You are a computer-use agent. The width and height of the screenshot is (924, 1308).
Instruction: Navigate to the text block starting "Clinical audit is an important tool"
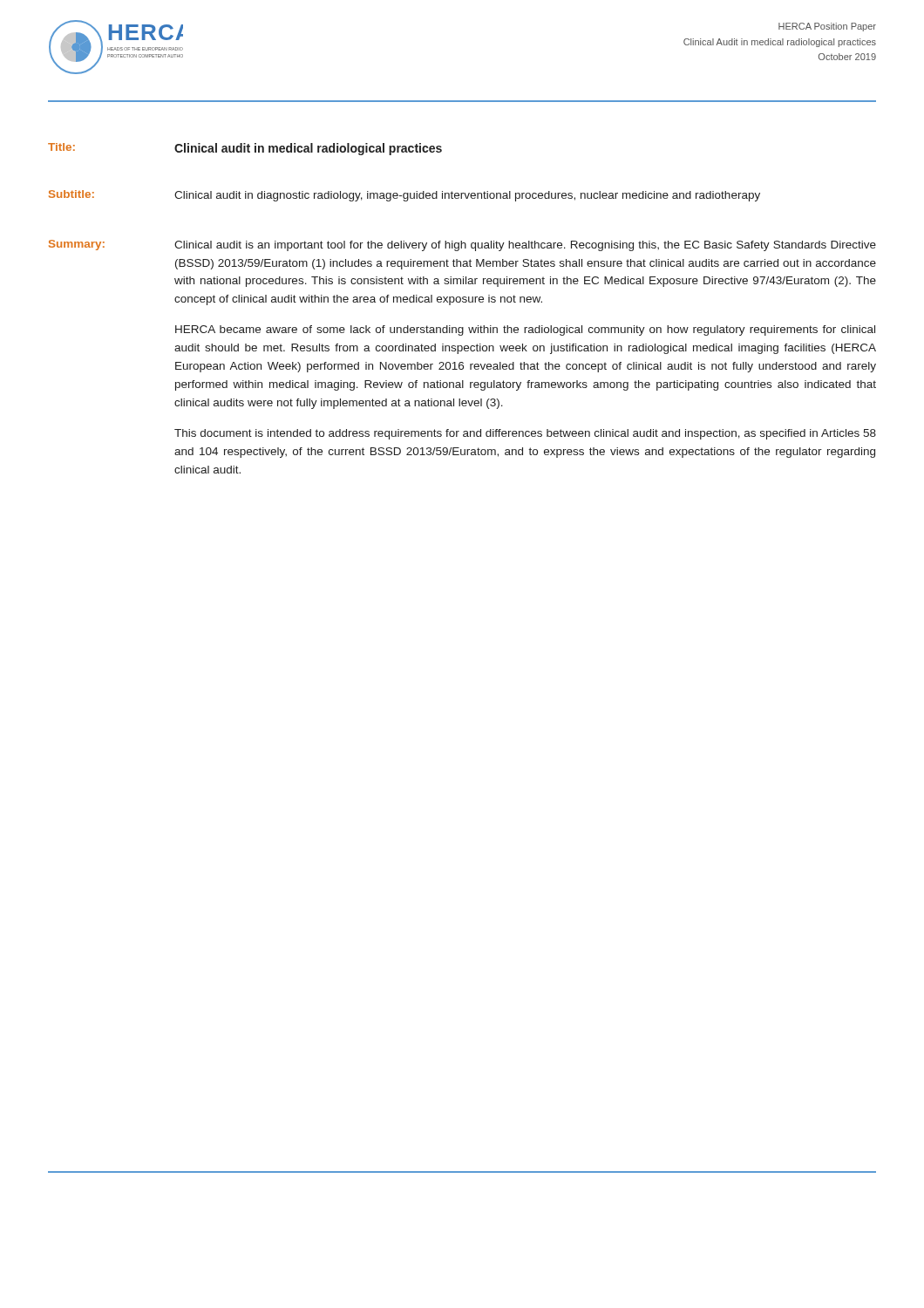[525, 358]
